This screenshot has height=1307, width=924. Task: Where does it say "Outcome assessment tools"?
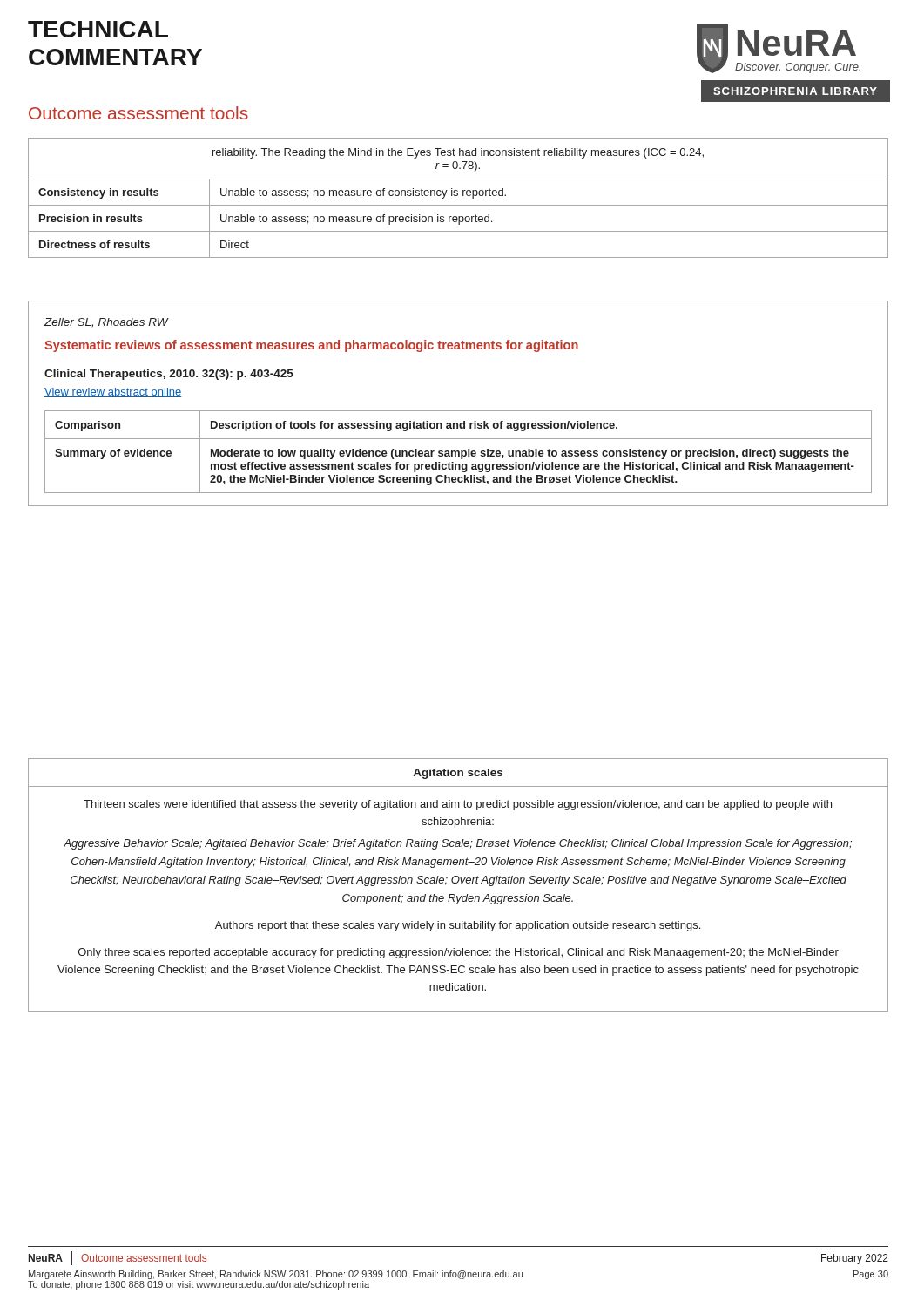(x=138, y=113)
